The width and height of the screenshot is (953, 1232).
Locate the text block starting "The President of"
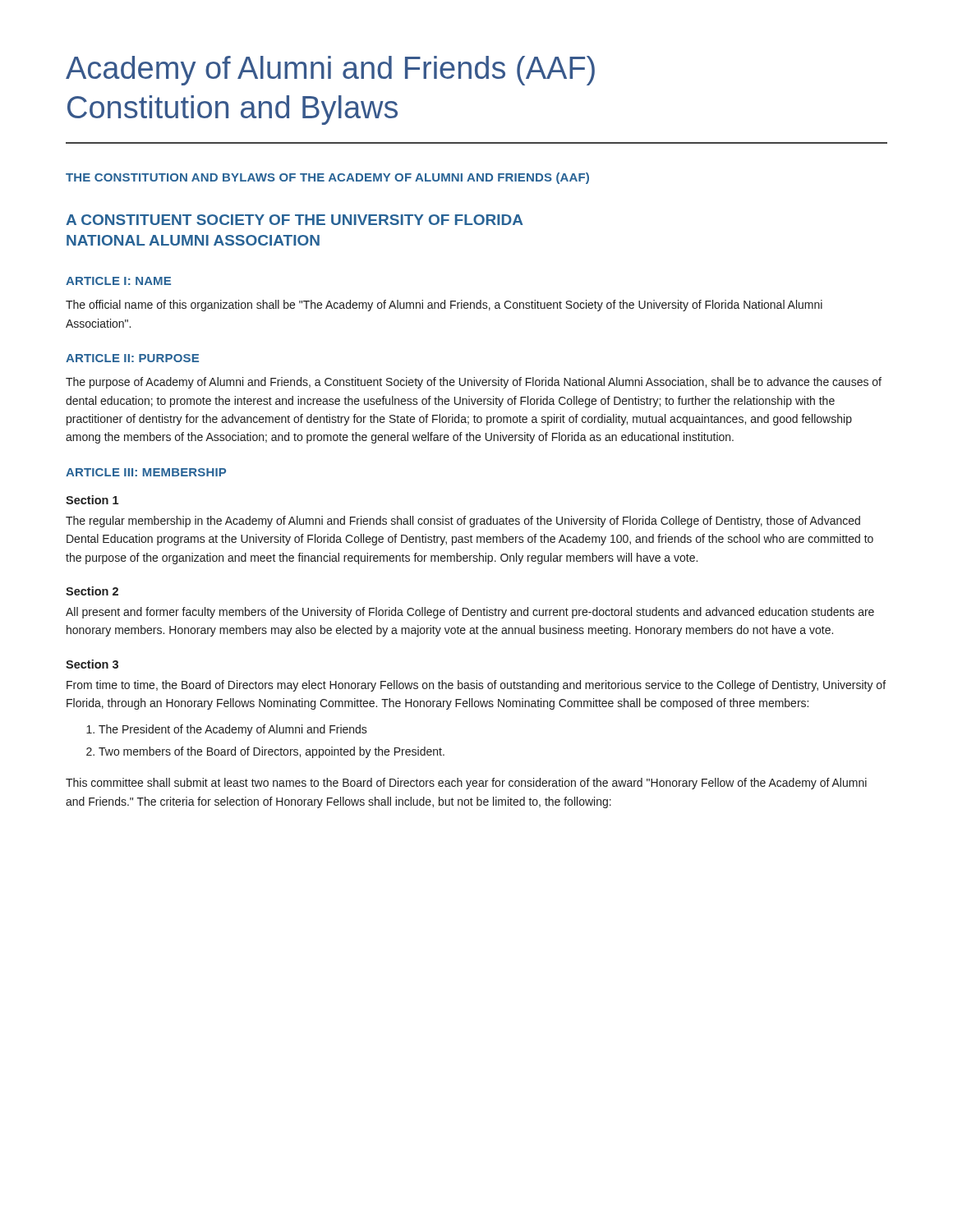[233, 730]
